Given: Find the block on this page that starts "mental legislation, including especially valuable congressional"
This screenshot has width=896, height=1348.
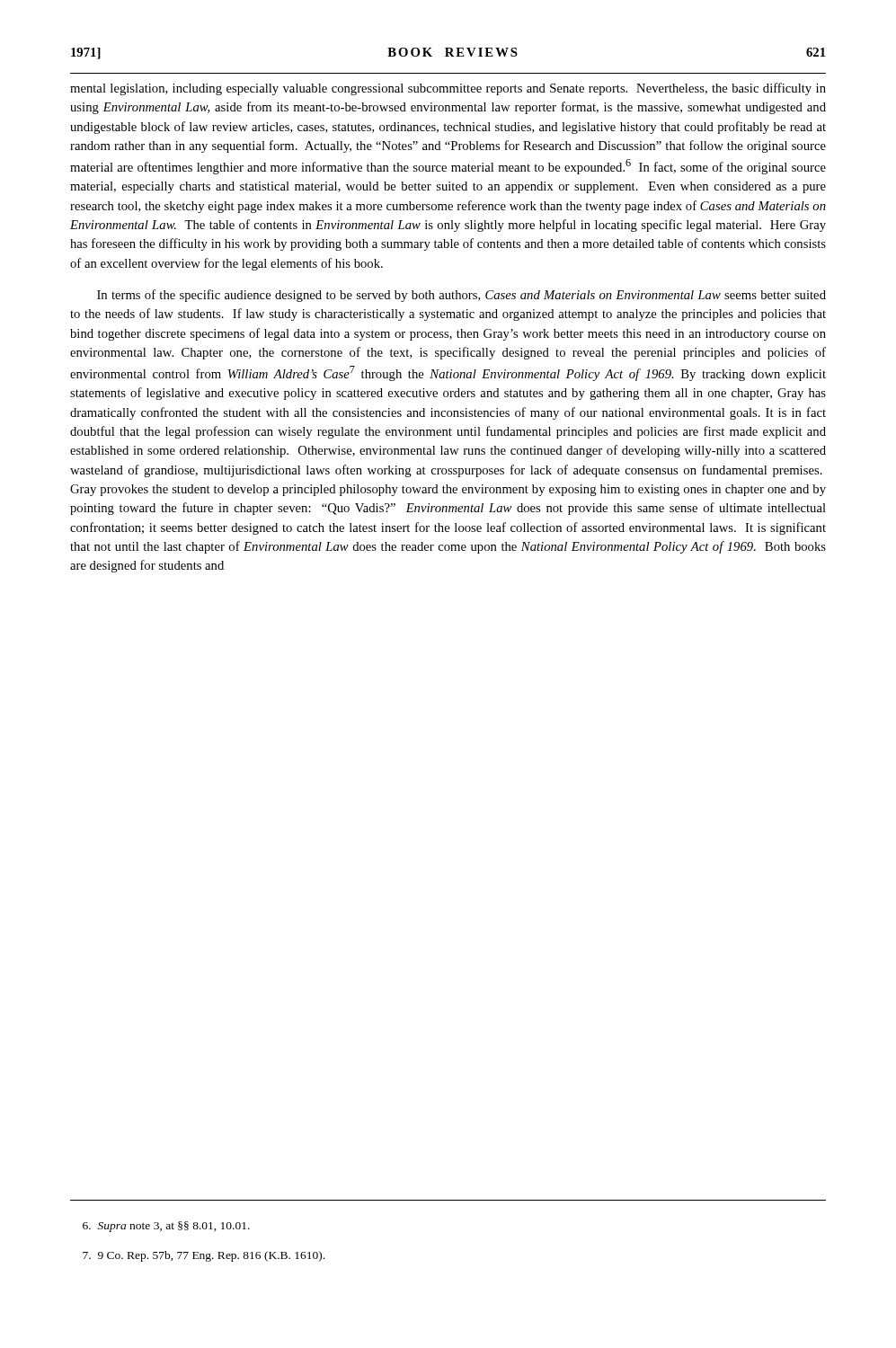Looking at the screenshot, I should click(x=448, y=176).
